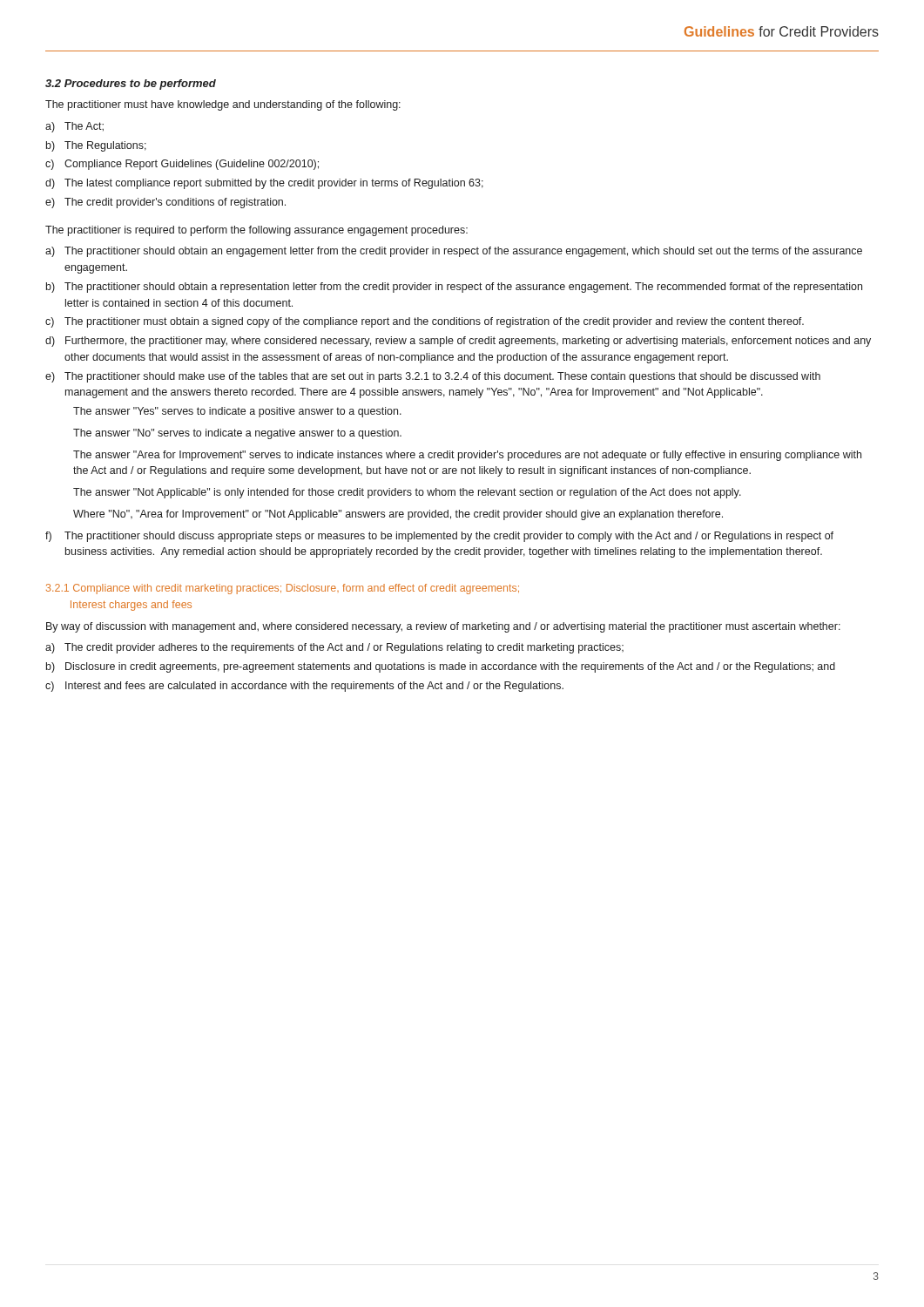Click on the section header that says "3.2.1 Compliance with credit marketing"
924x1307 pixels.
pos(283,596)
